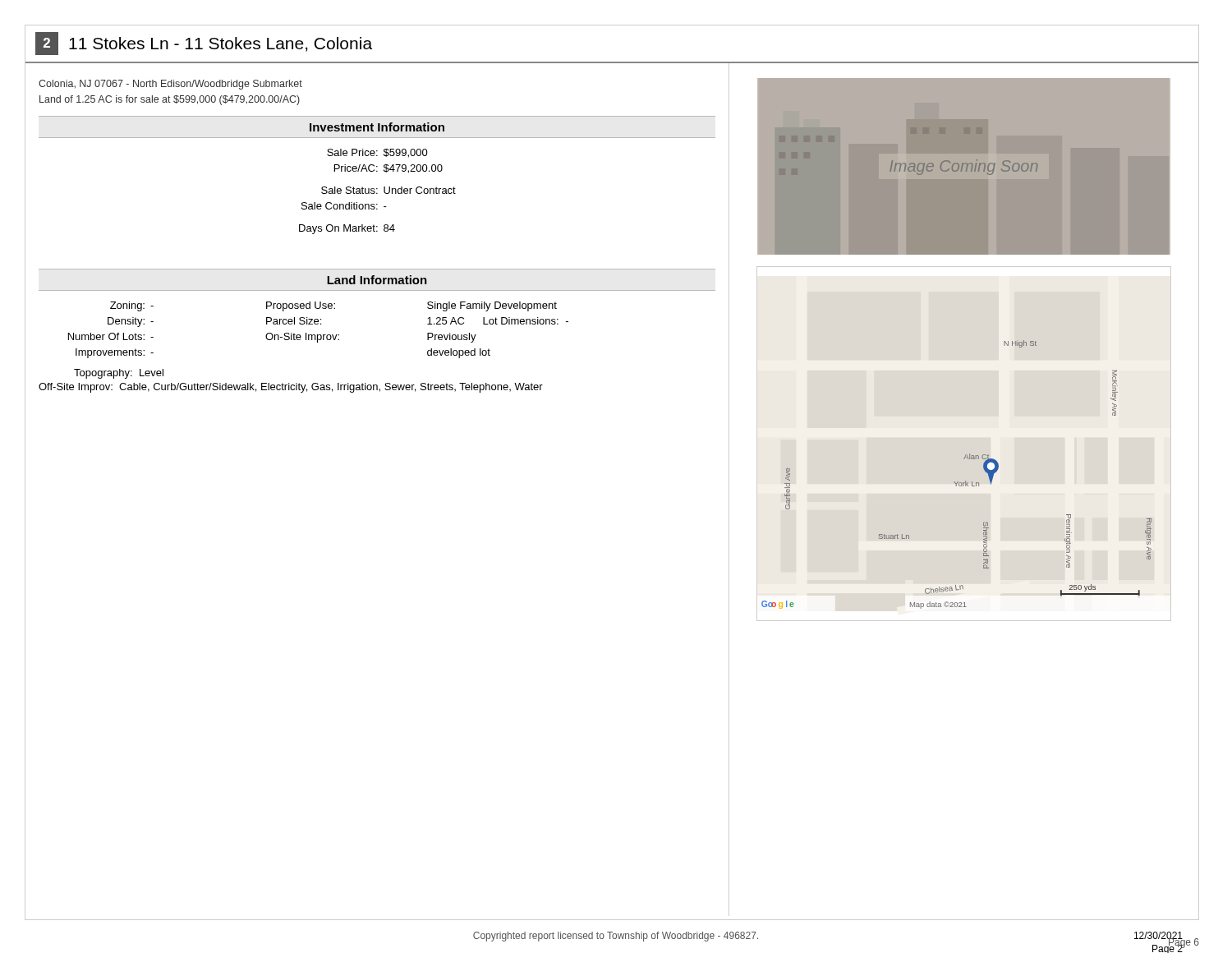Find the table that mentions "Sale Status:"
This screenshot has width=1232, height=953.
pos(377,190)
